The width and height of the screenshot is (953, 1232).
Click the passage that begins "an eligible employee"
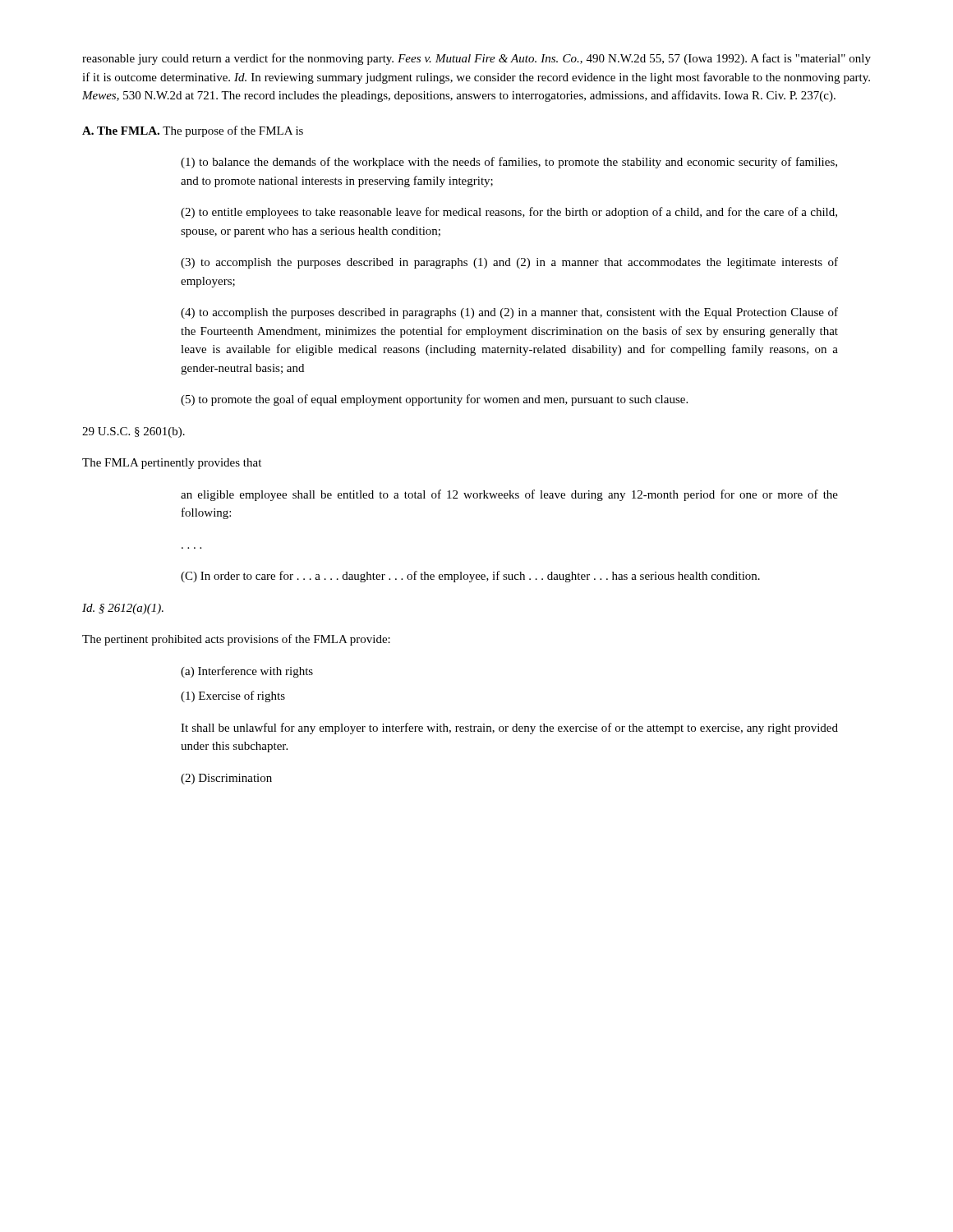(x=509, y=503)
